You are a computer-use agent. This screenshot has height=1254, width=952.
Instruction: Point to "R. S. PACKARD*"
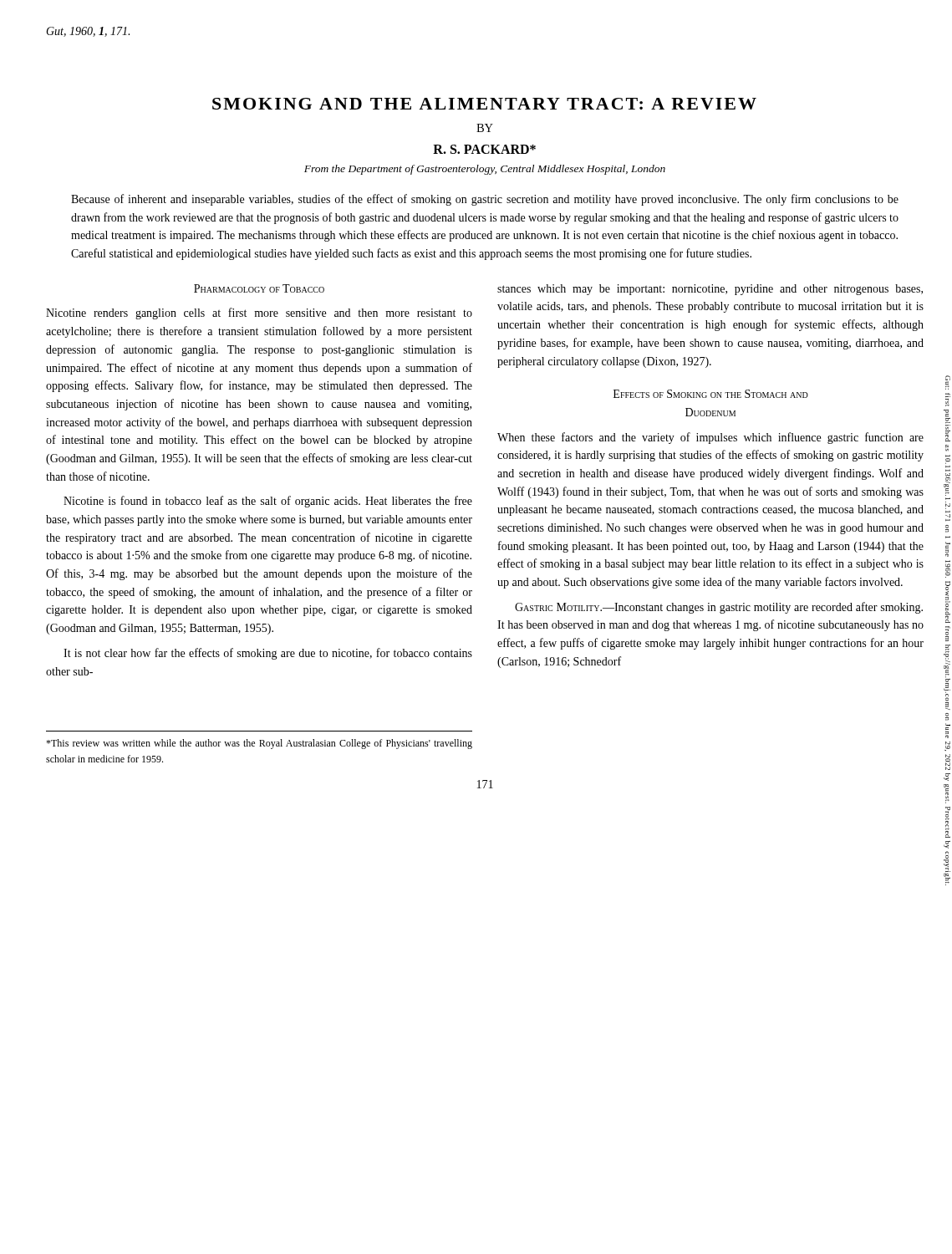coord(485,149)
